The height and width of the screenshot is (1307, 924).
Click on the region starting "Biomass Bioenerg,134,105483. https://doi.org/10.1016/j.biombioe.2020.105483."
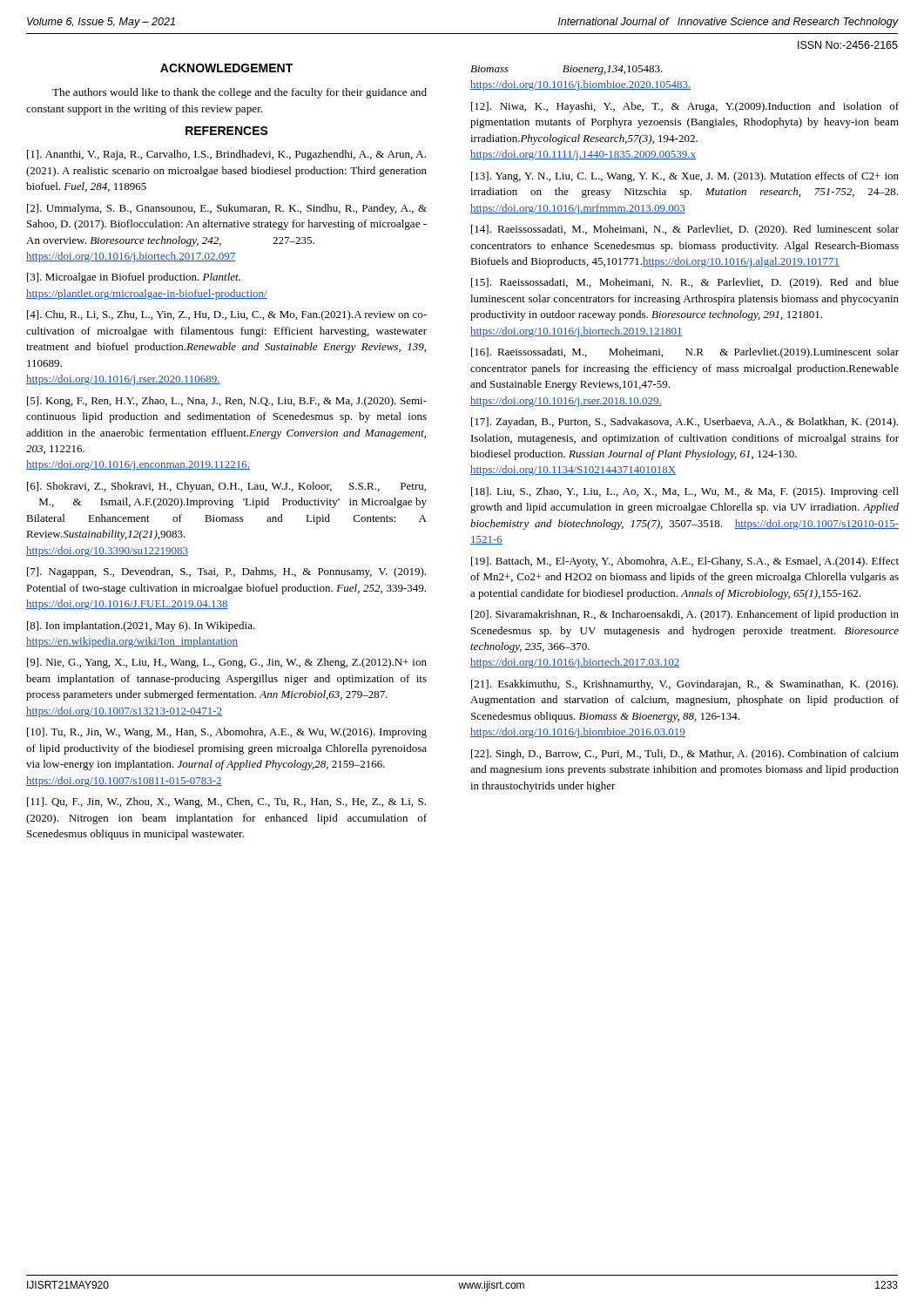(581, 76)
